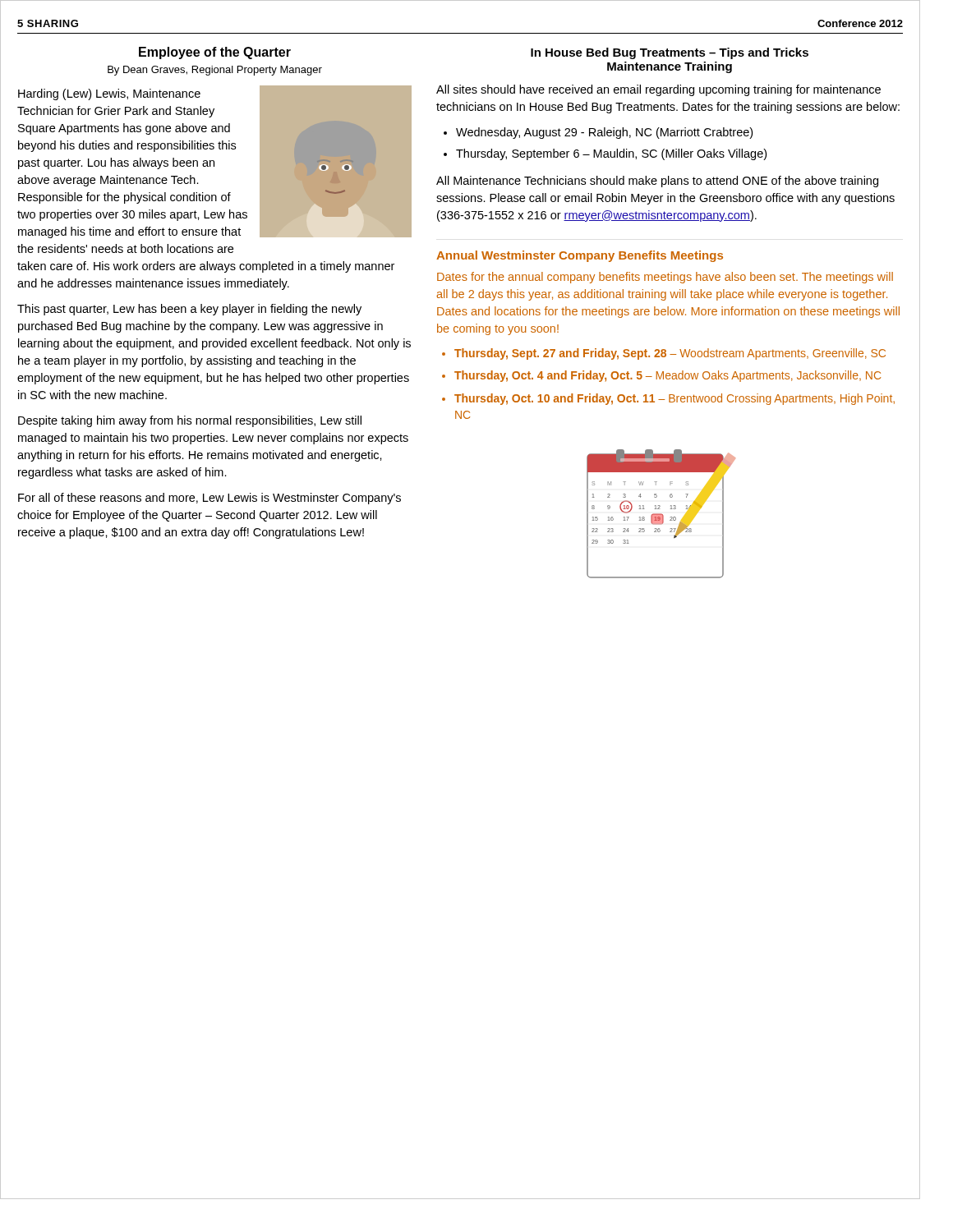Find the passage starting "Annual Westminster Company Benefits Meetings"
Viewport: 953px width, 1232px height.
pos(580,255)
